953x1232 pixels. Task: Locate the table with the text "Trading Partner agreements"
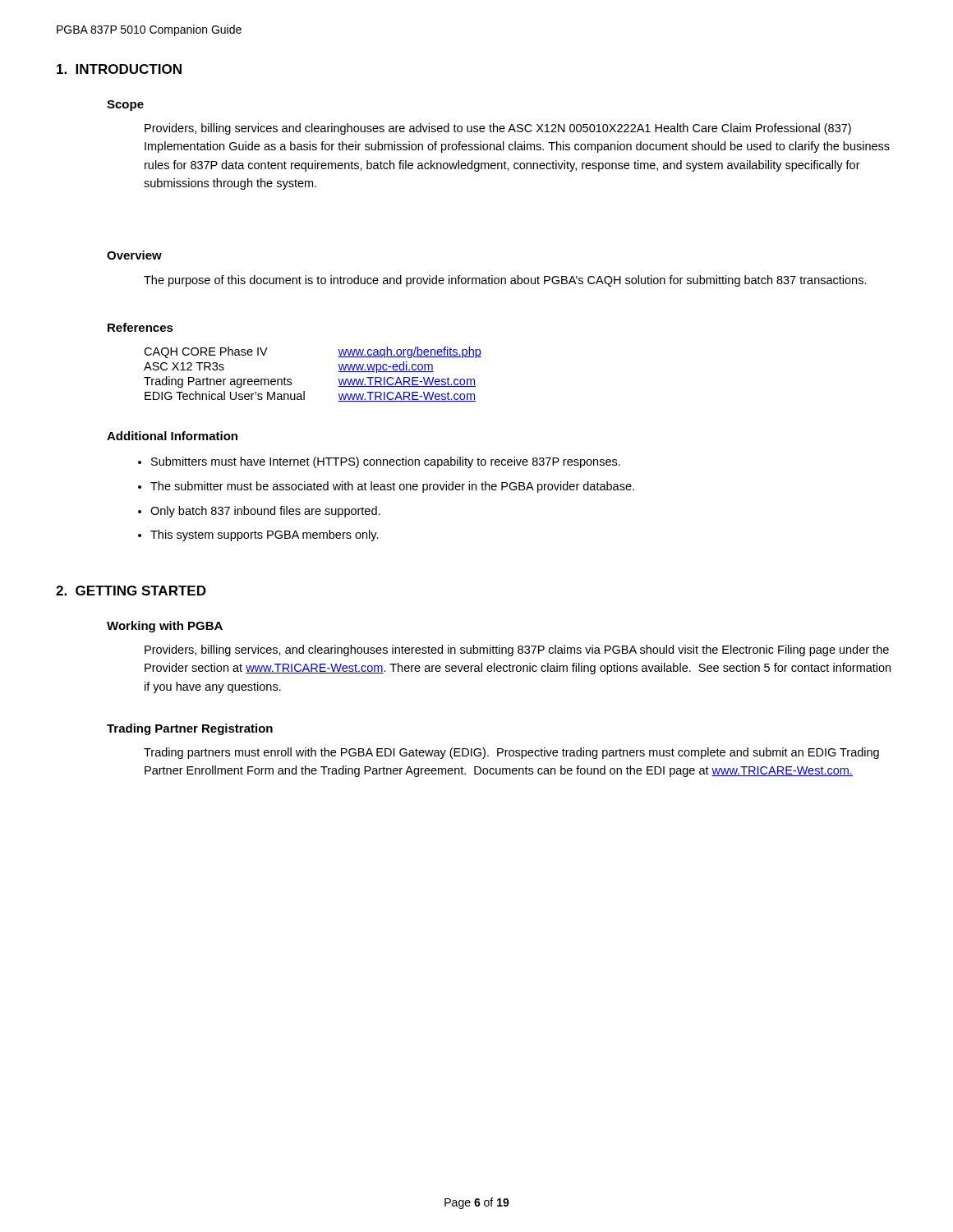[520, 372]
